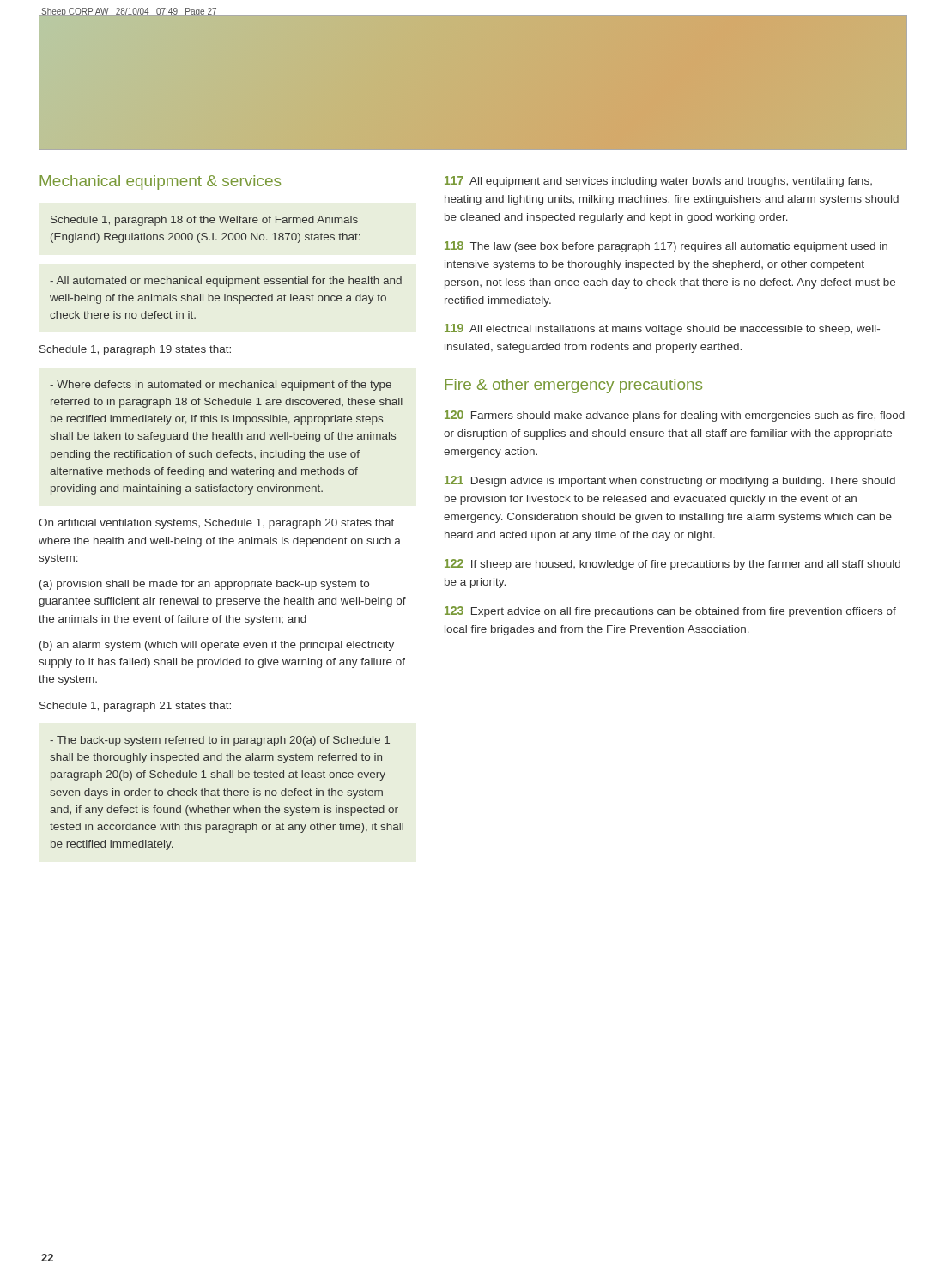The image size is (945, 1288).
Task: Find the block starting "(b) an alarm"
Action: click(222, 662)
